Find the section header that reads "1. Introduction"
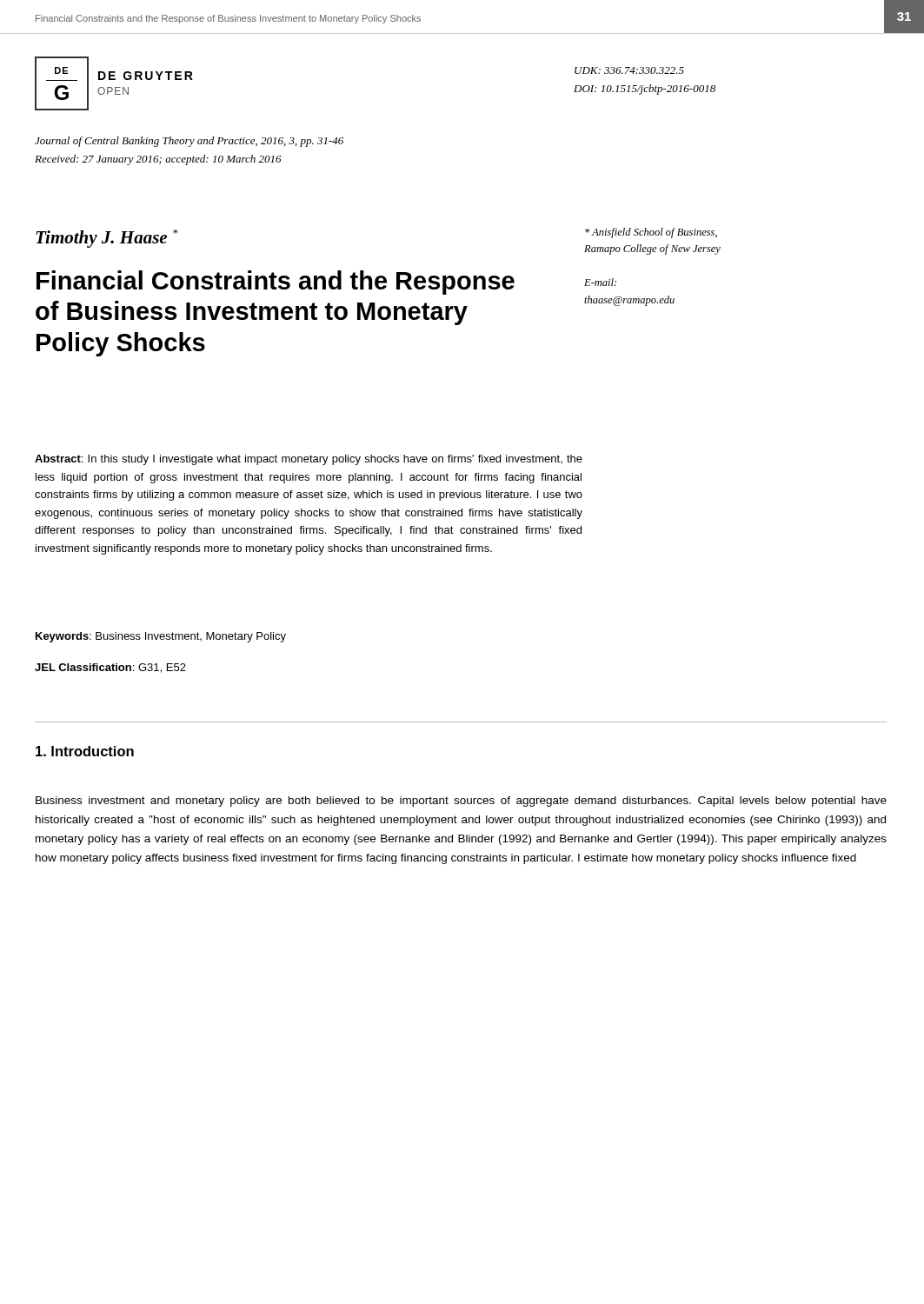The image size is (924, 1304). click(x=85, y=751)
